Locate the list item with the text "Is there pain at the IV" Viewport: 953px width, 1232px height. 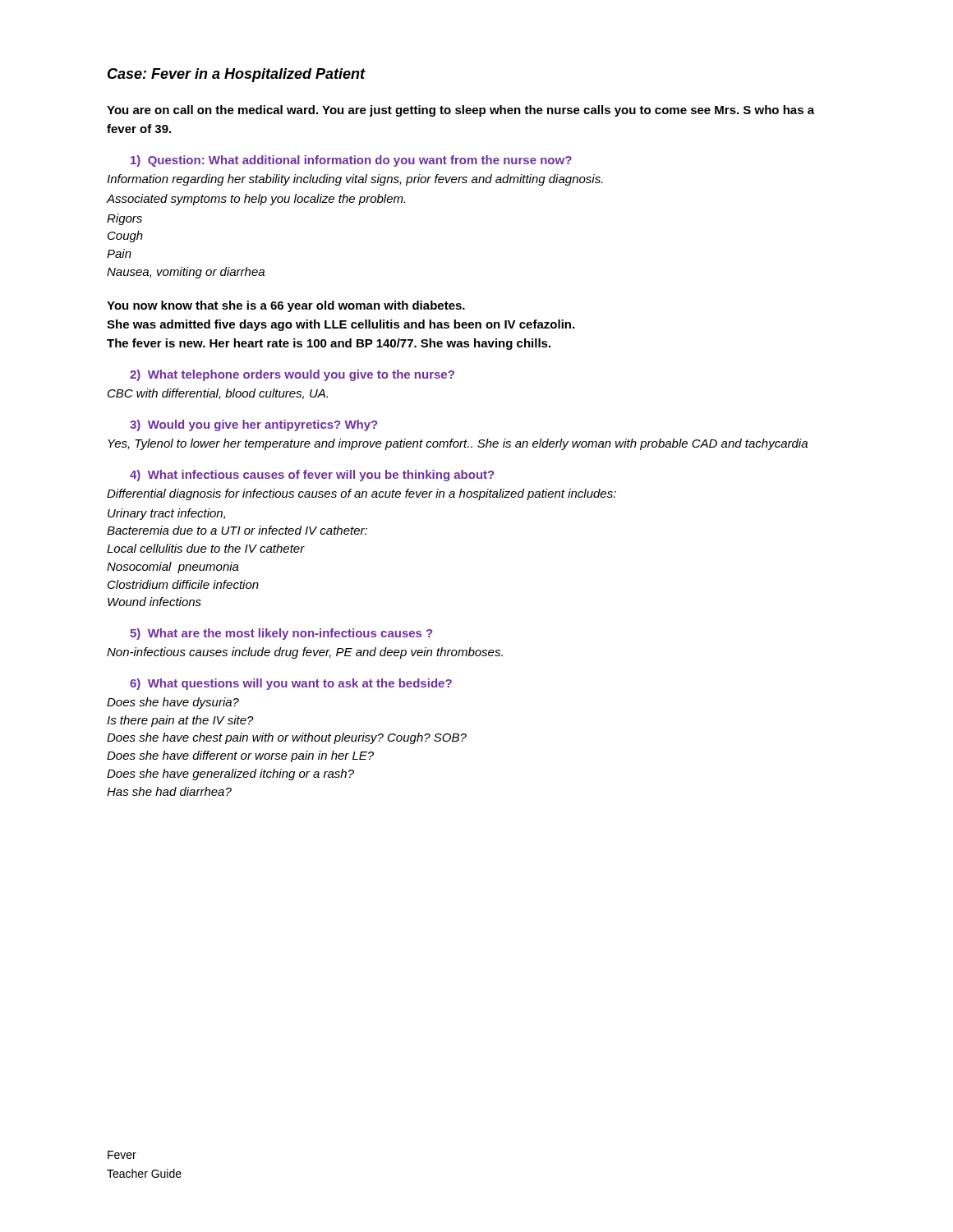click(180, 719)
